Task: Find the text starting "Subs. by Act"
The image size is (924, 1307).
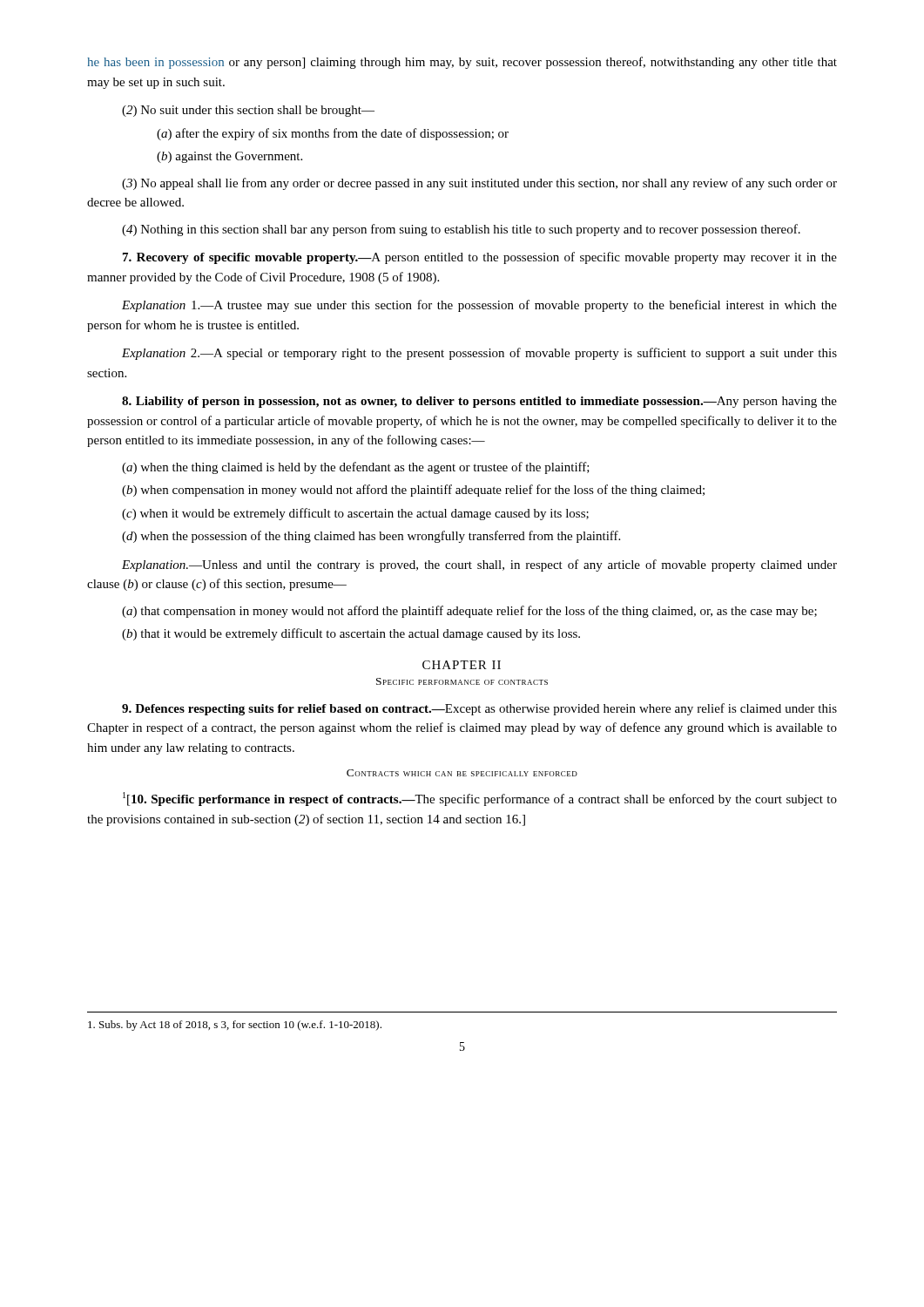Action: click(x=235, y=1024)
